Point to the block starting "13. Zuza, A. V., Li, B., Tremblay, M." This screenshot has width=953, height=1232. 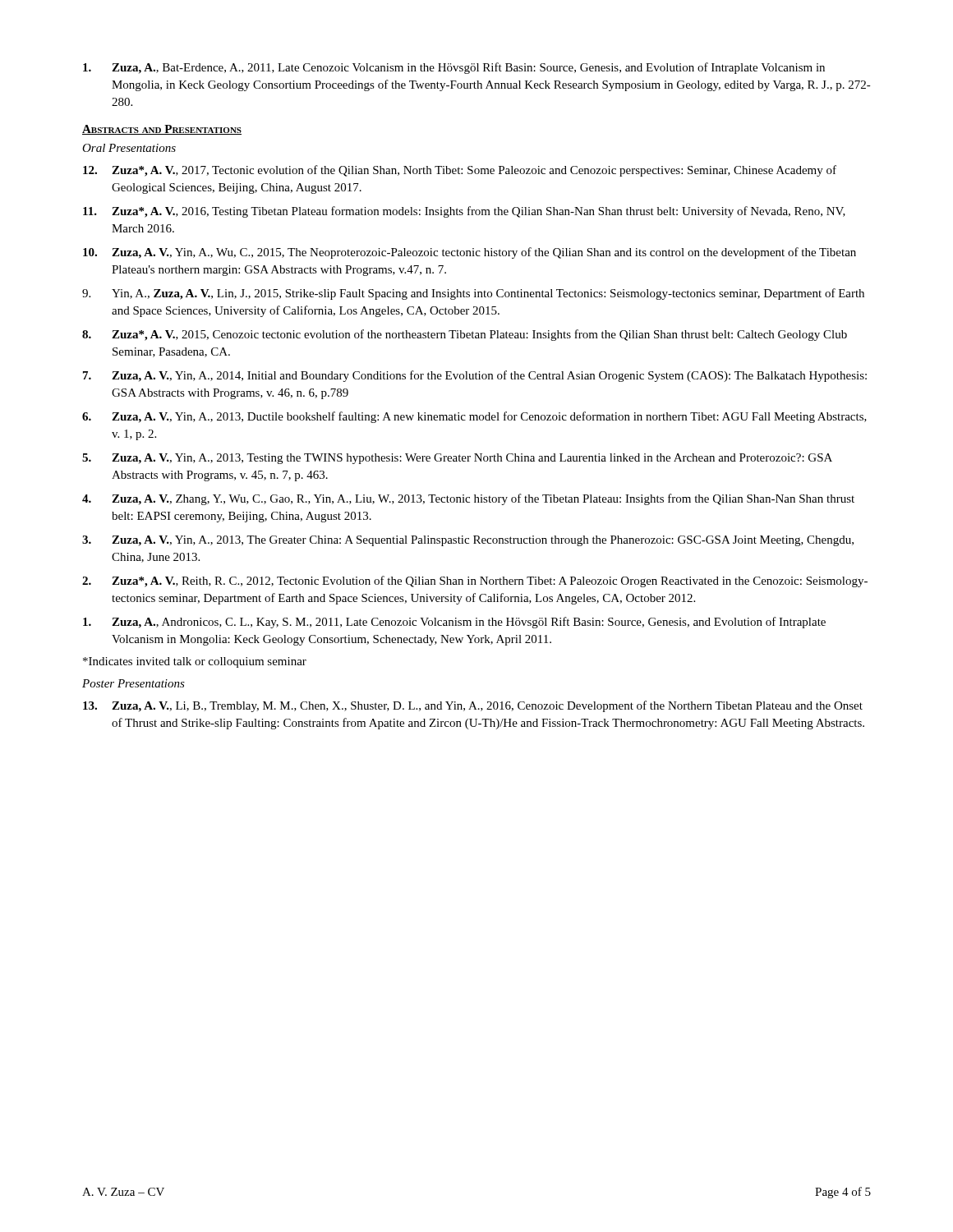pos(476,715)
